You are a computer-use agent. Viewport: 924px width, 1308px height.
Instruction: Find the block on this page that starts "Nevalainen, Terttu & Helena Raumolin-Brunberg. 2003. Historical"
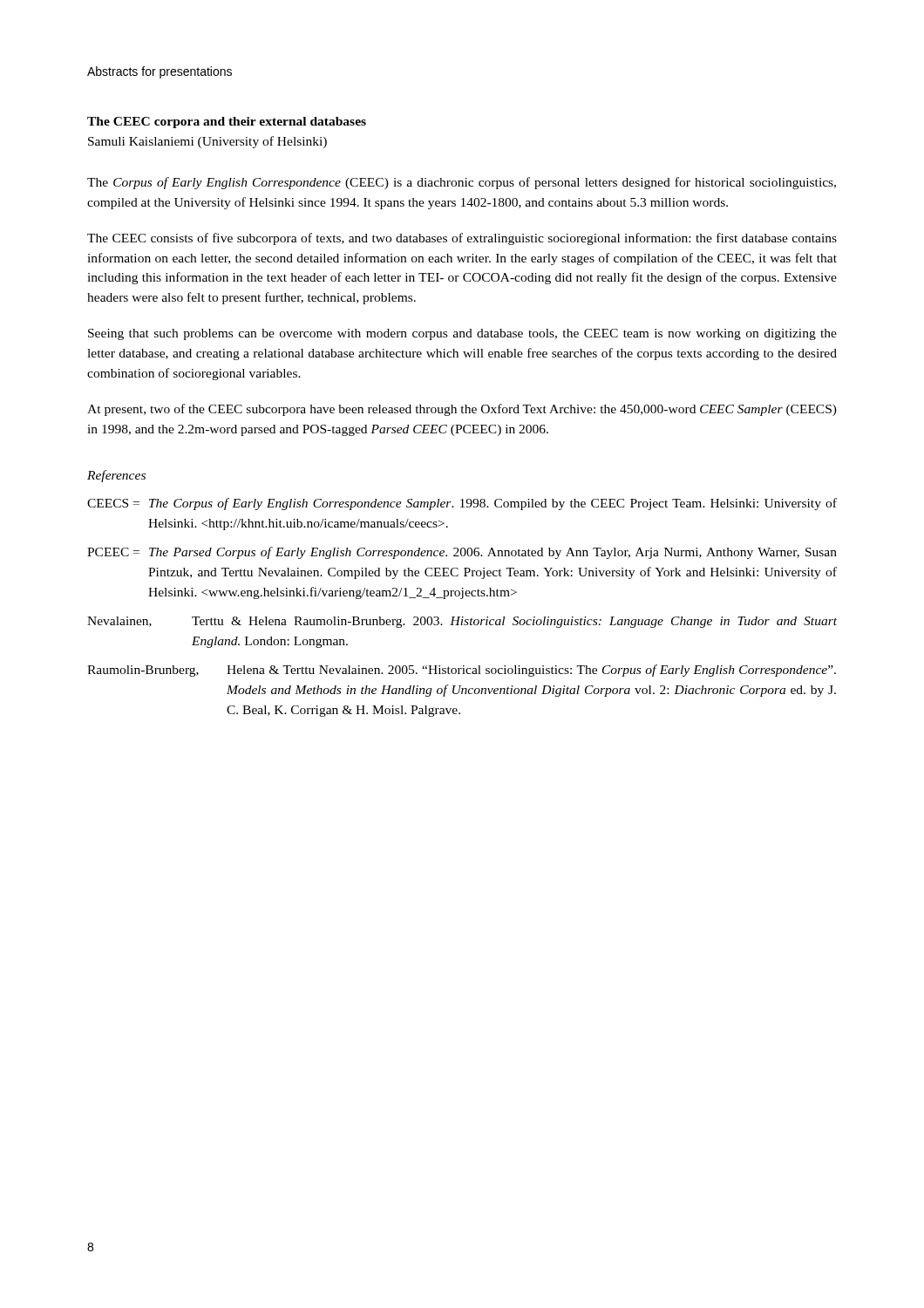click(462, 631)
